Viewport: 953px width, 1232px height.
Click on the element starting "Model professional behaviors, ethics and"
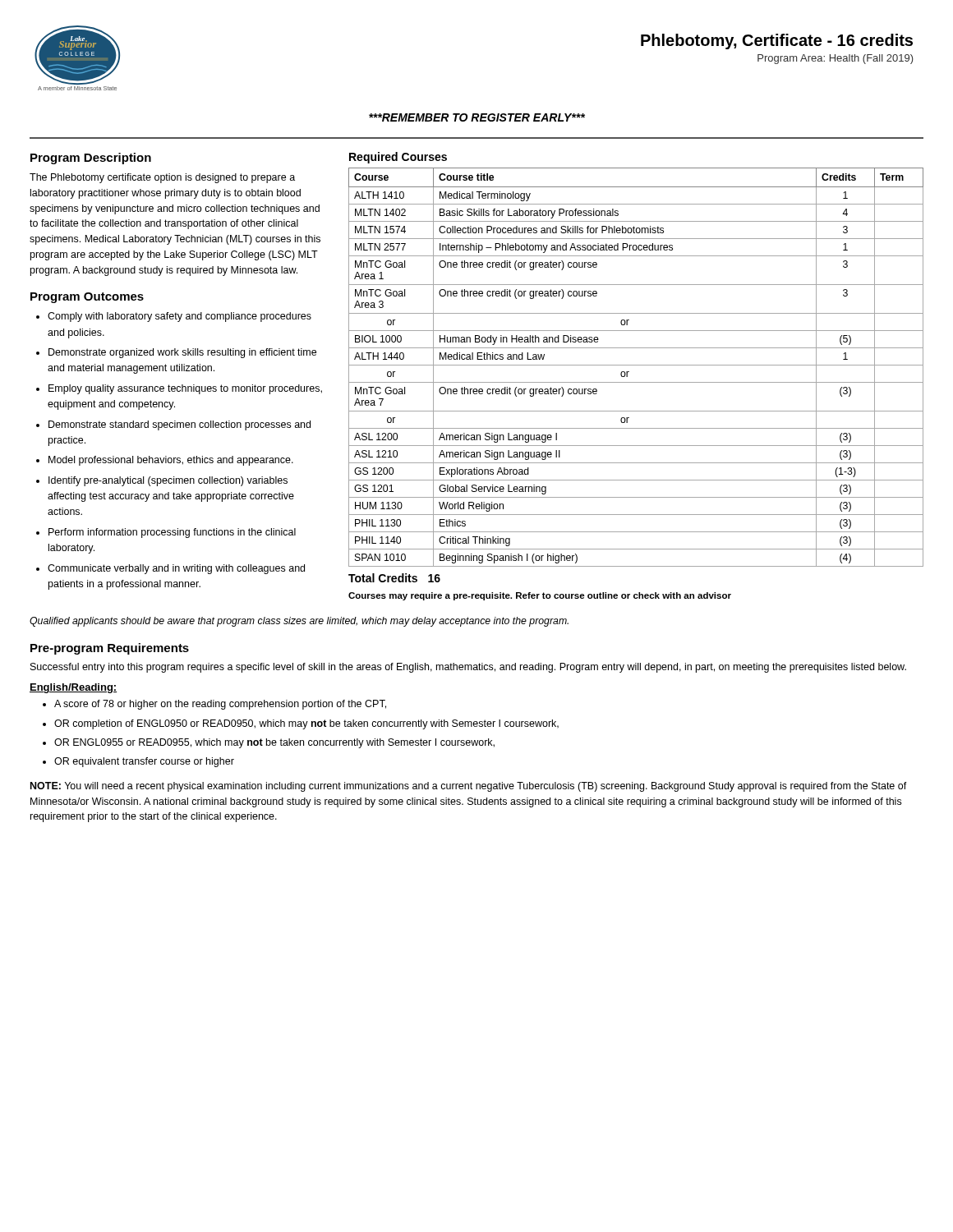pyautogui.click(x=171, y=460)
